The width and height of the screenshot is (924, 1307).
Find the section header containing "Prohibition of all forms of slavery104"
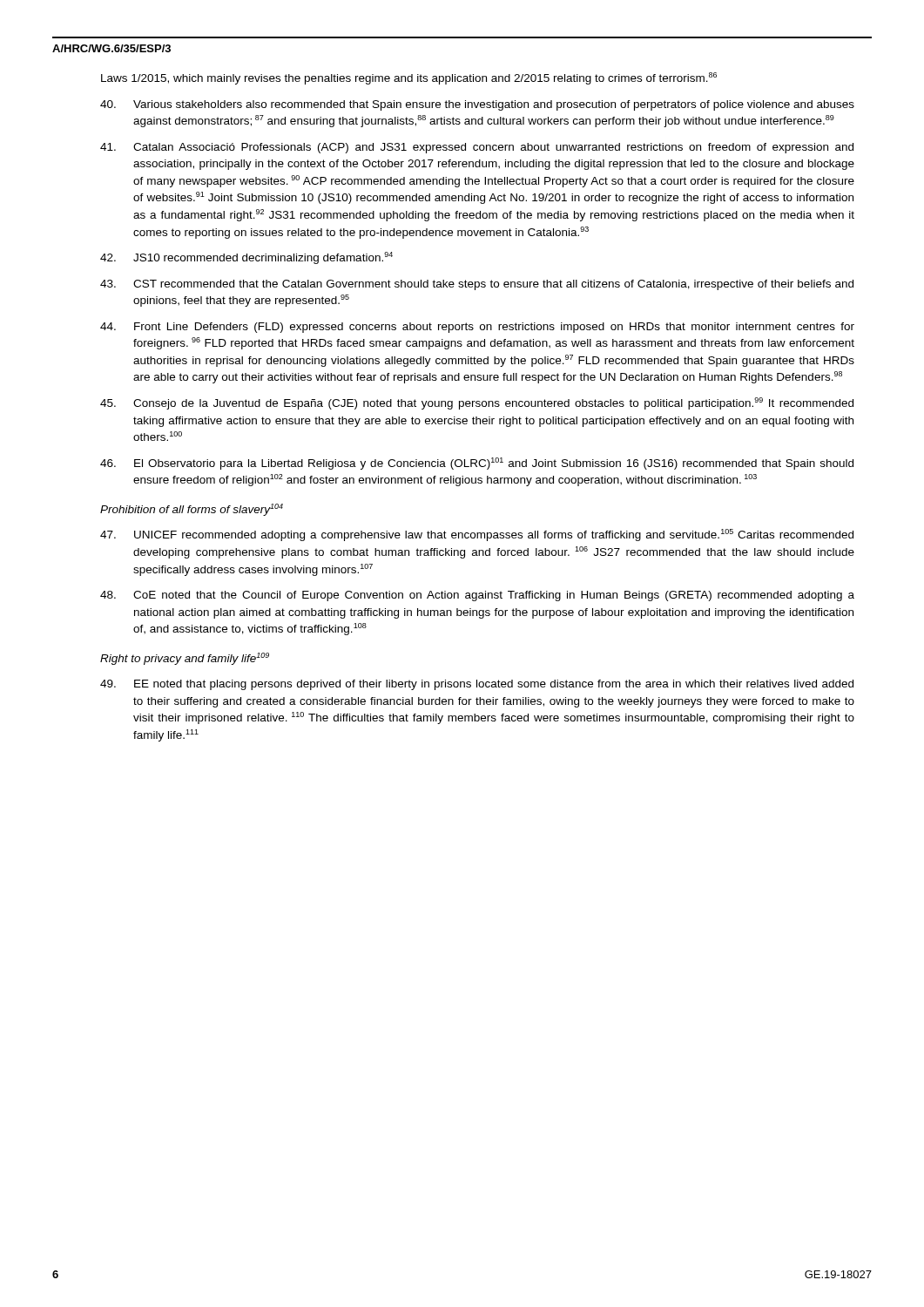(x=192, y=510)
